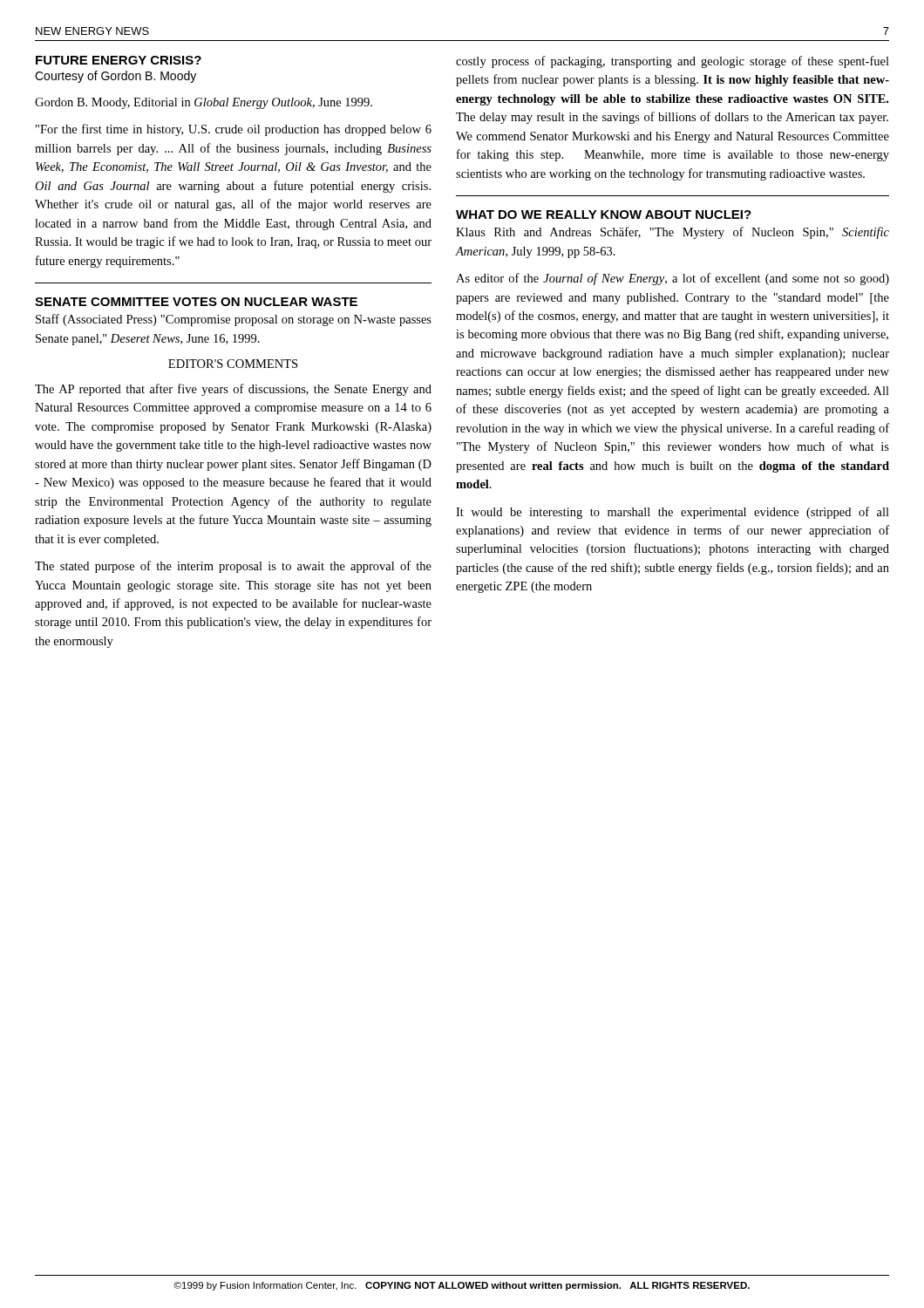The image size is (924, 1308).
Task: Click on the section header containing "FUTURE ENERGY CRISIS?"
Action: [118, 60]
